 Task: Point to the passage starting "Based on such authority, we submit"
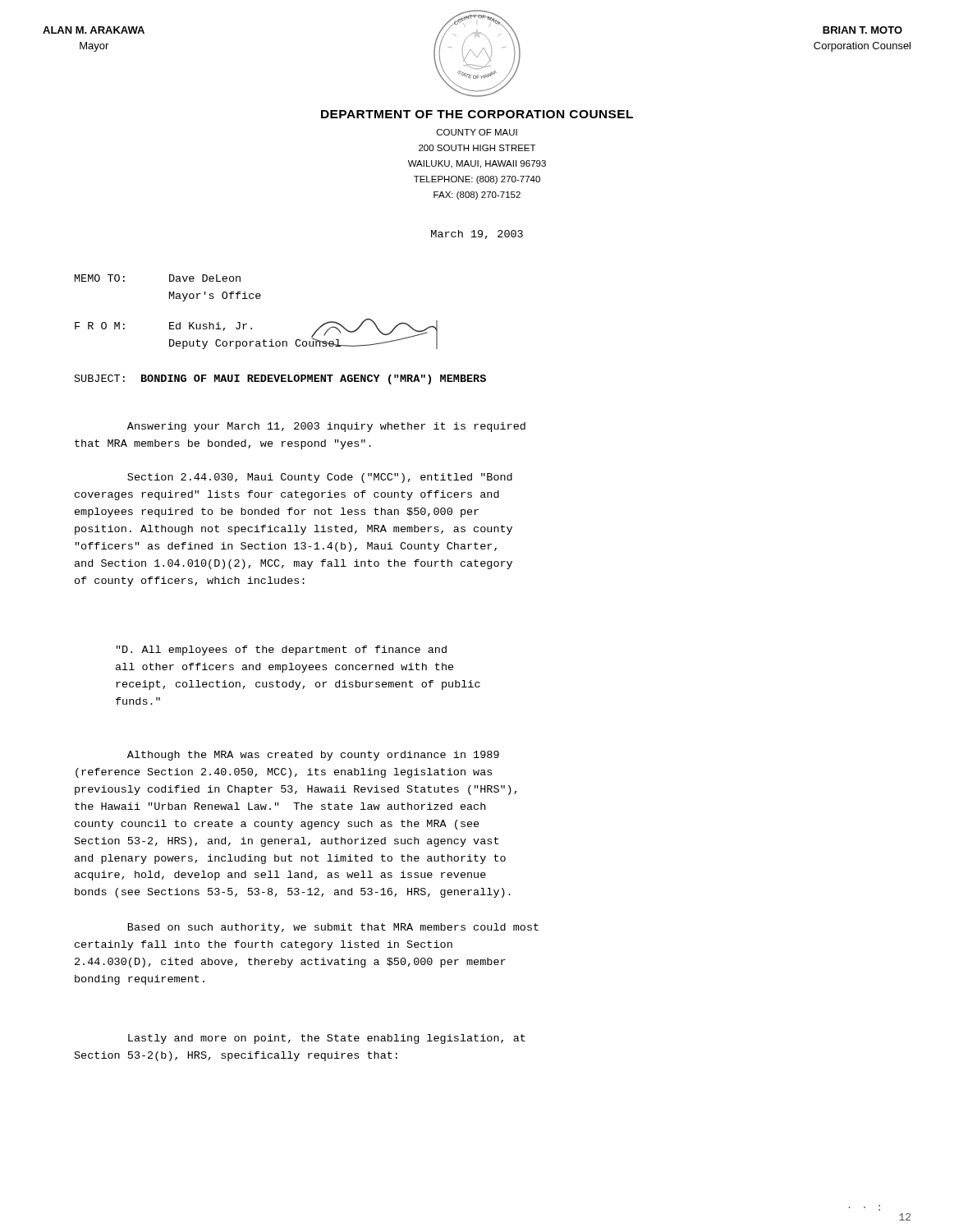[307, 953]
